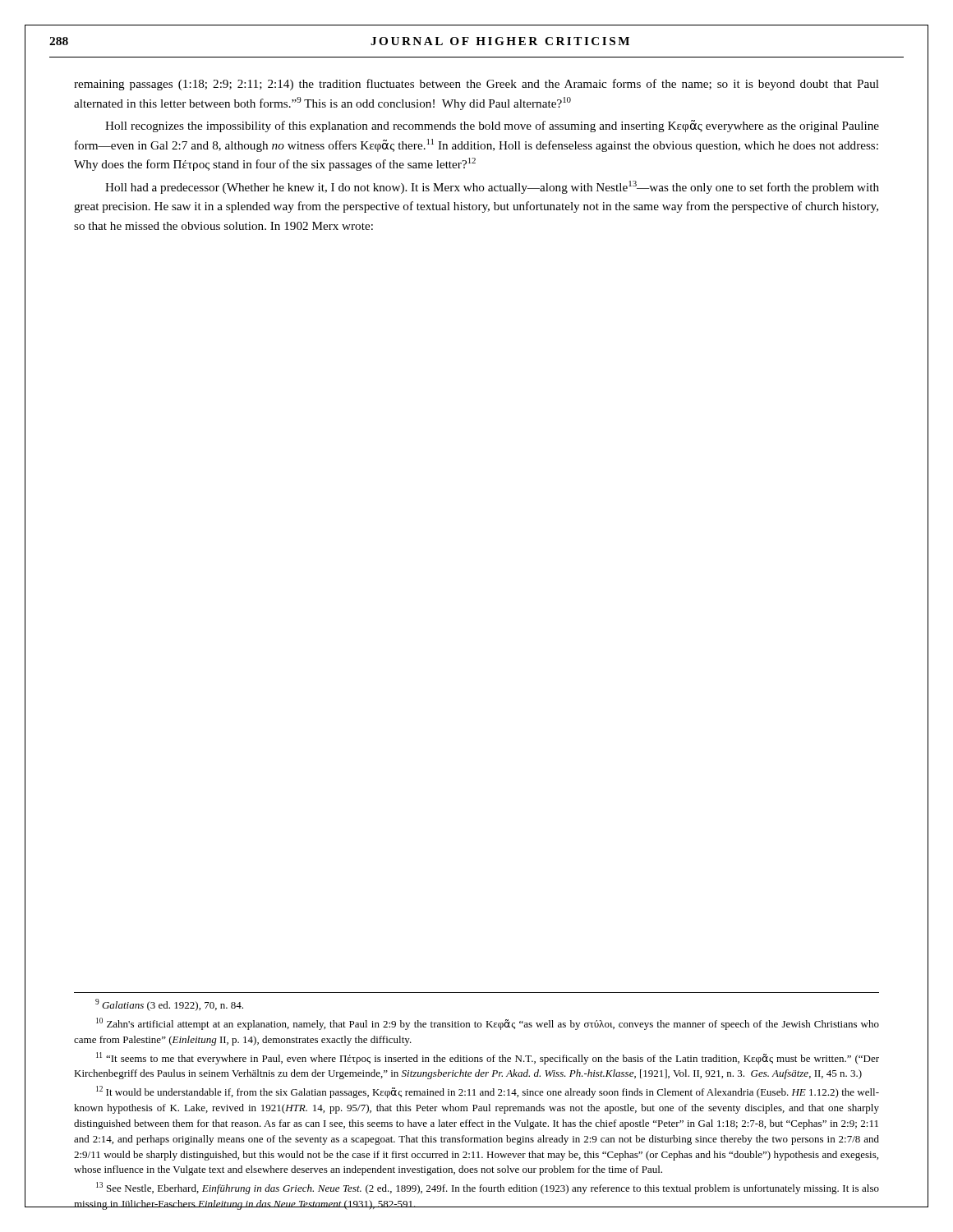The image size is (953, 1232).
Task: Click on the text block starting "12 It would"
Action: 476,1130
